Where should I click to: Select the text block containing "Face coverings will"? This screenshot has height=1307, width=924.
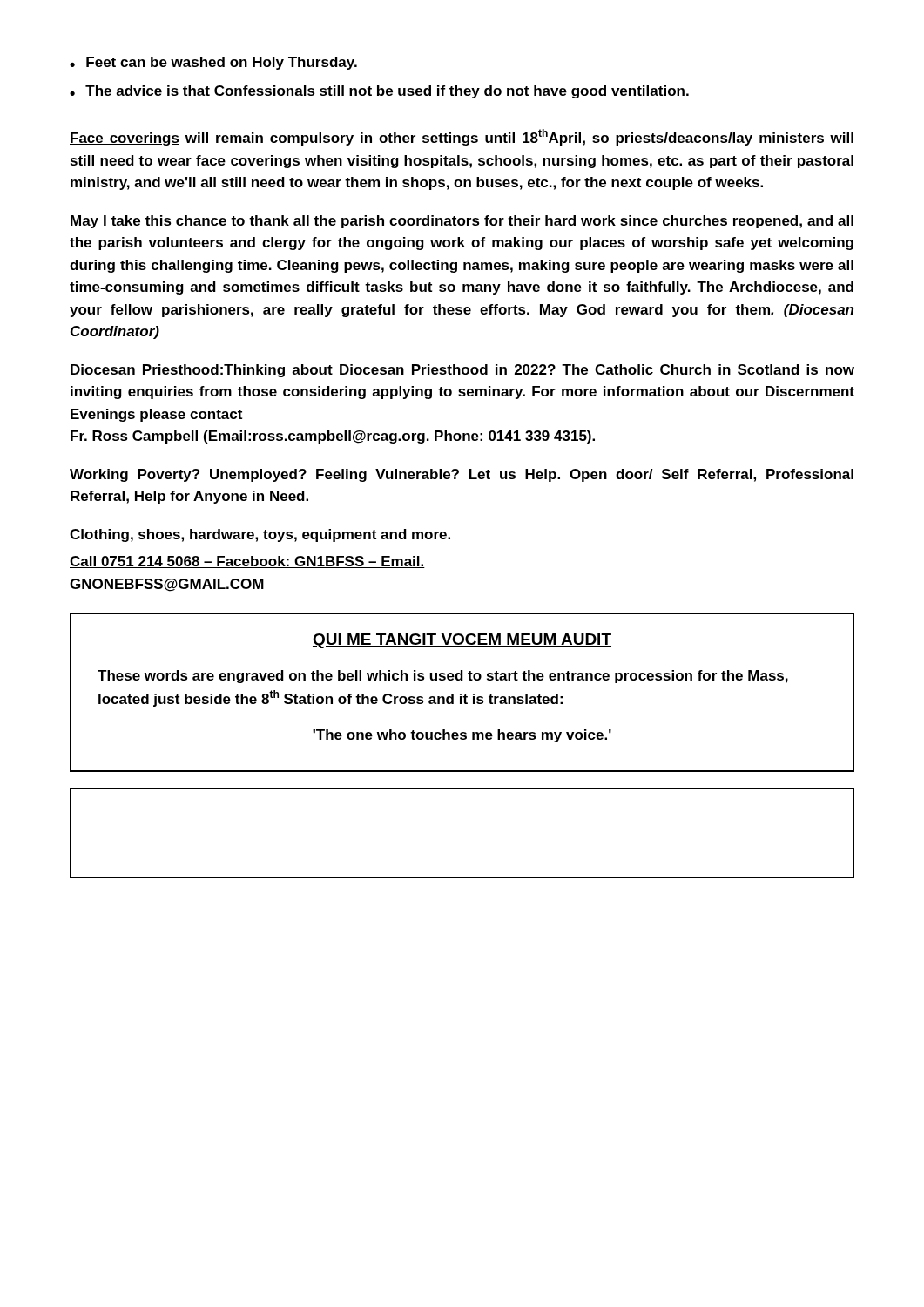pyautogui.click(x=462, y=159)
